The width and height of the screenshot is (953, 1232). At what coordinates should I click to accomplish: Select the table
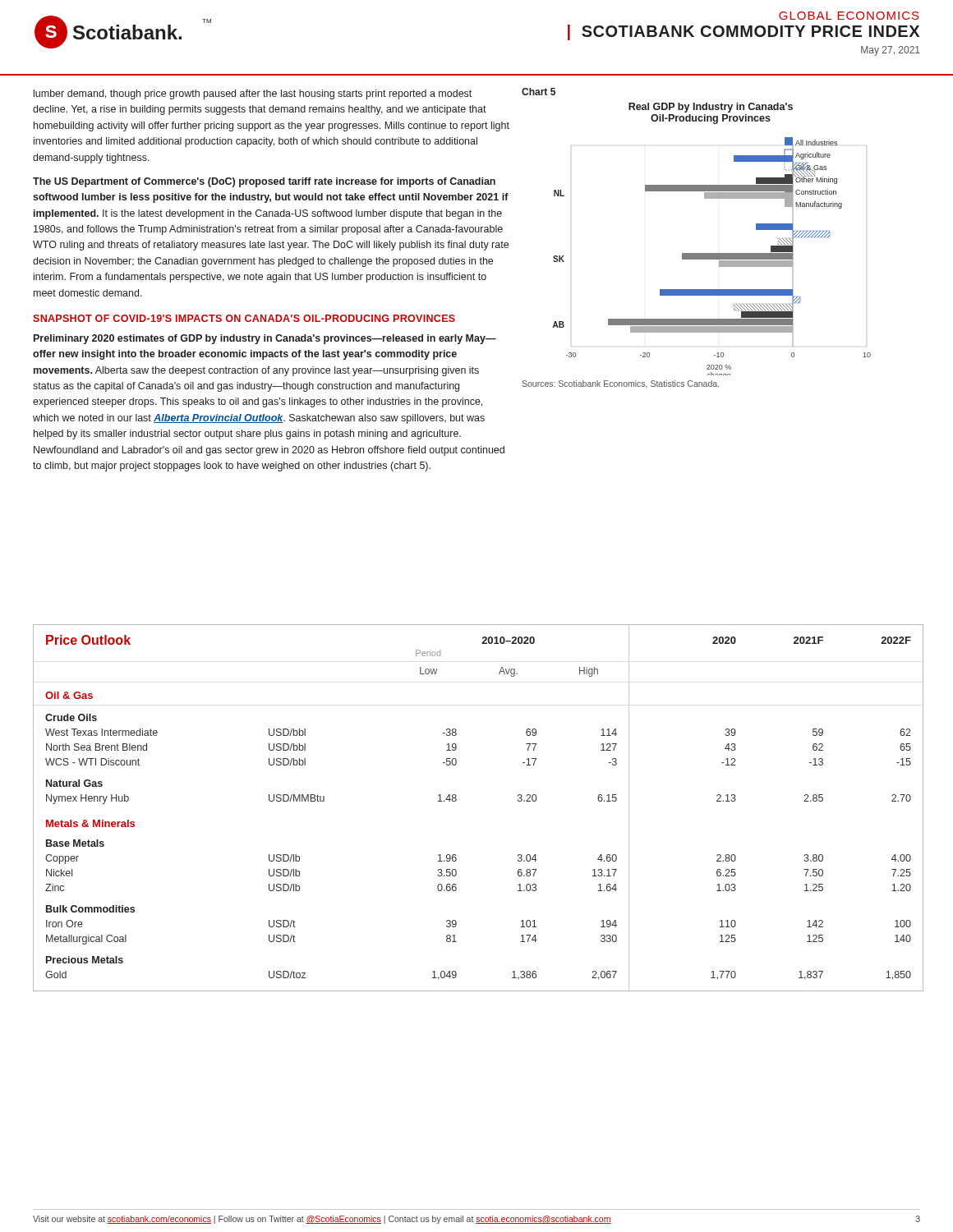tap(478, 808)
